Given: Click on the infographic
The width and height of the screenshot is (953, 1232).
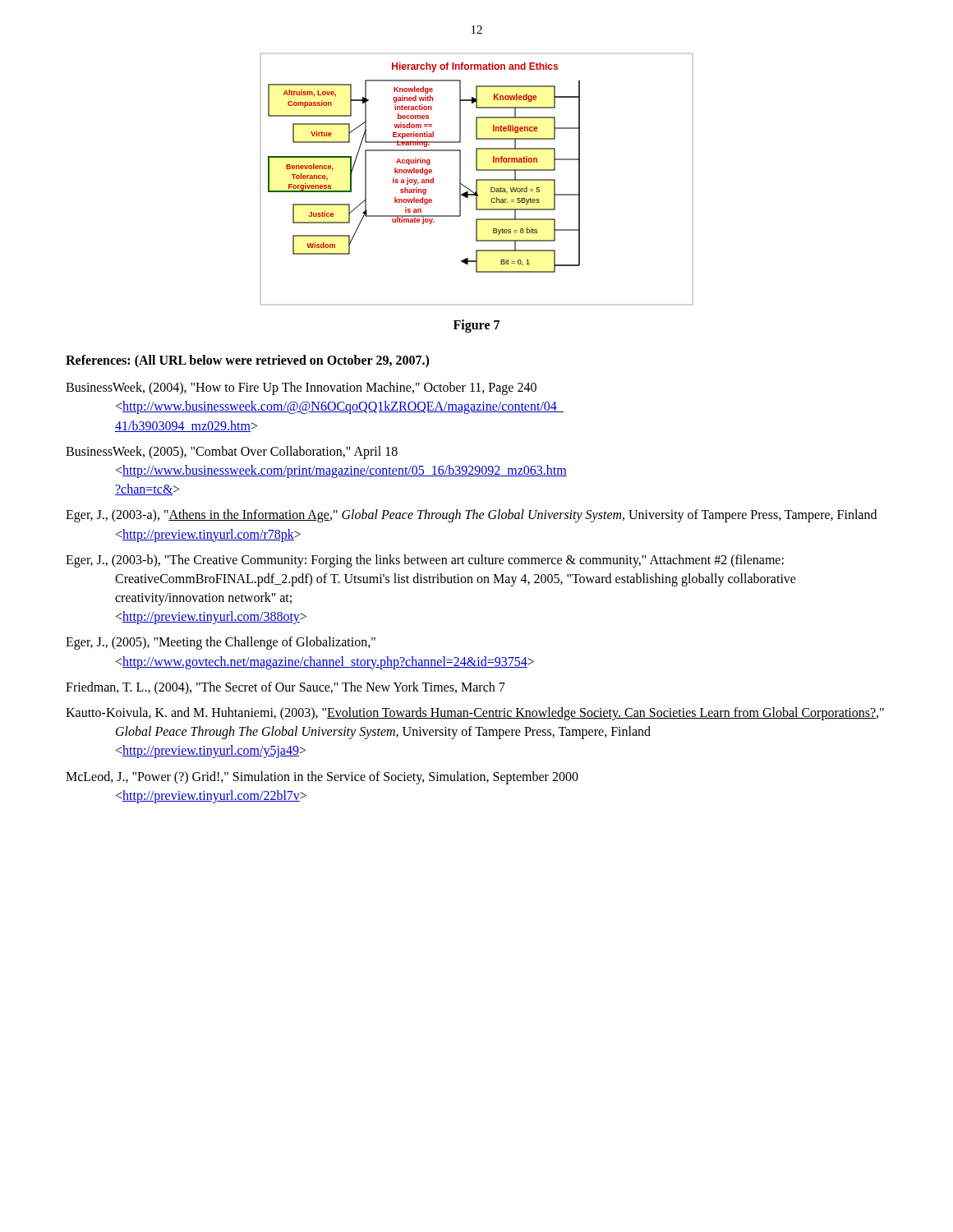Looking at the screenshot, I should [476, 179].
